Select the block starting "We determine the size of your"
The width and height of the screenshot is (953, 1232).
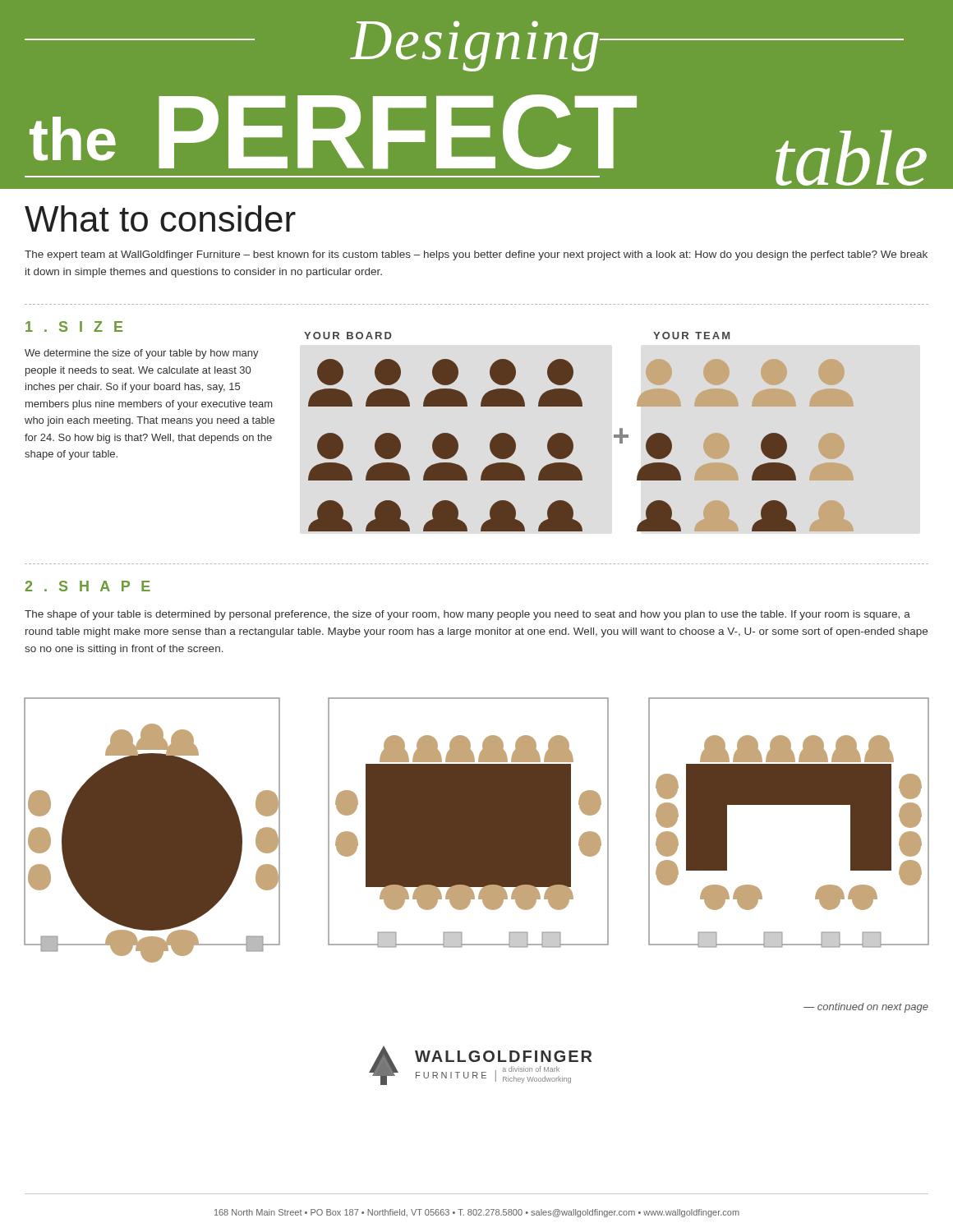(150, 403)
